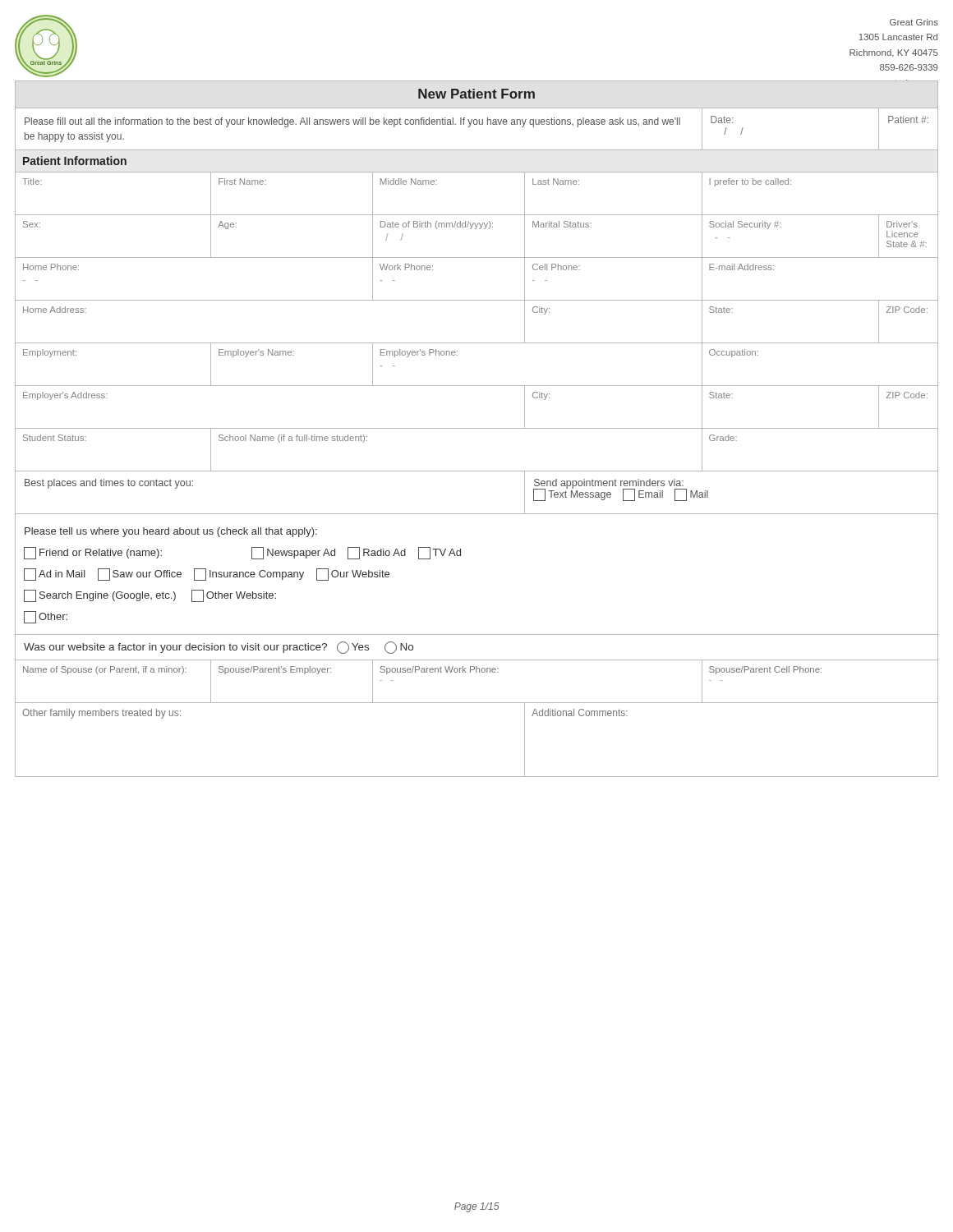
Task: Select the table that reads "Employment: Employer's Name: Employer's Phone:"
Action: click(x=476, y=364)
